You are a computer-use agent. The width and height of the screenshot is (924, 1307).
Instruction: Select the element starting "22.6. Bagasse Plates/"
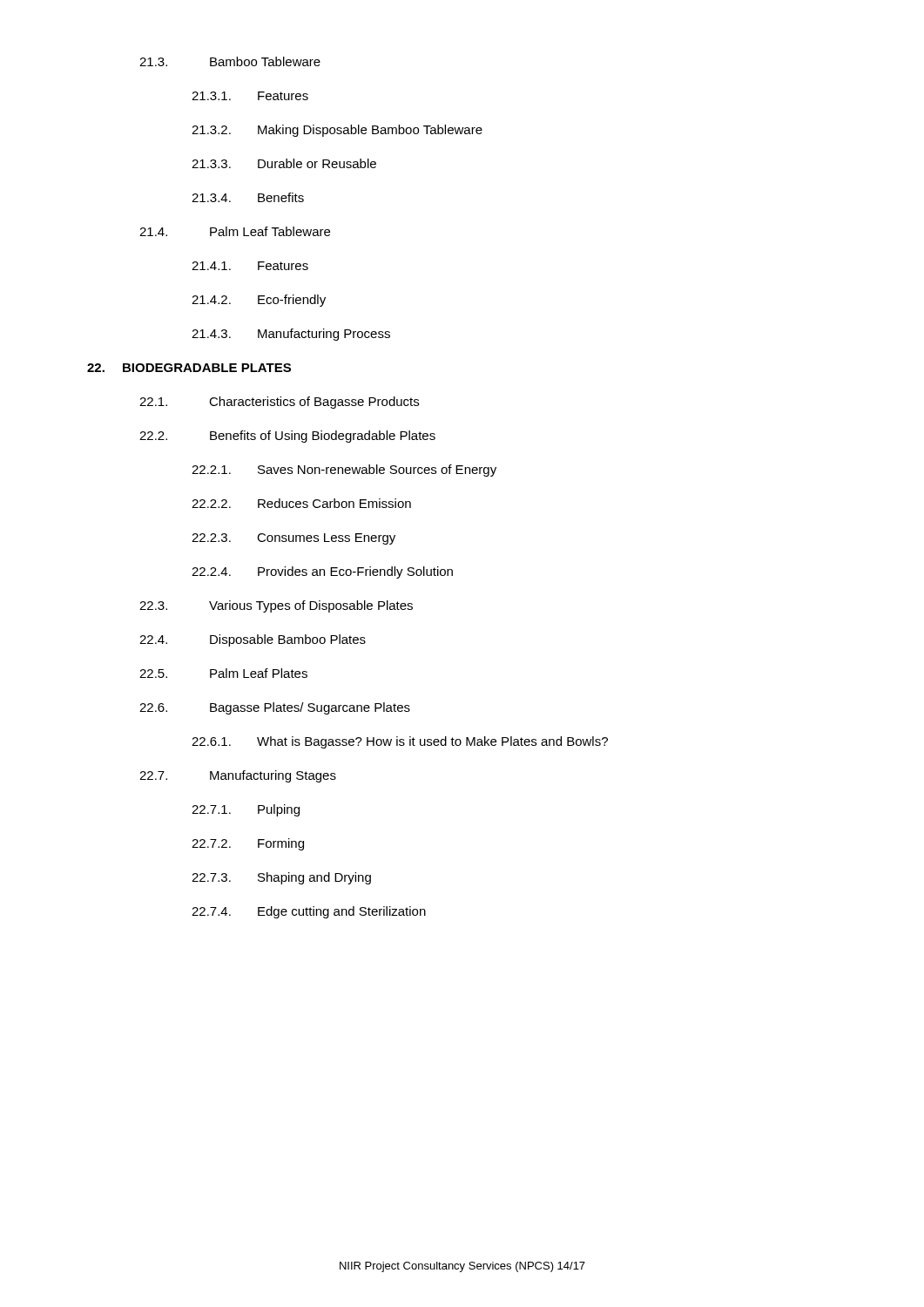275,707
